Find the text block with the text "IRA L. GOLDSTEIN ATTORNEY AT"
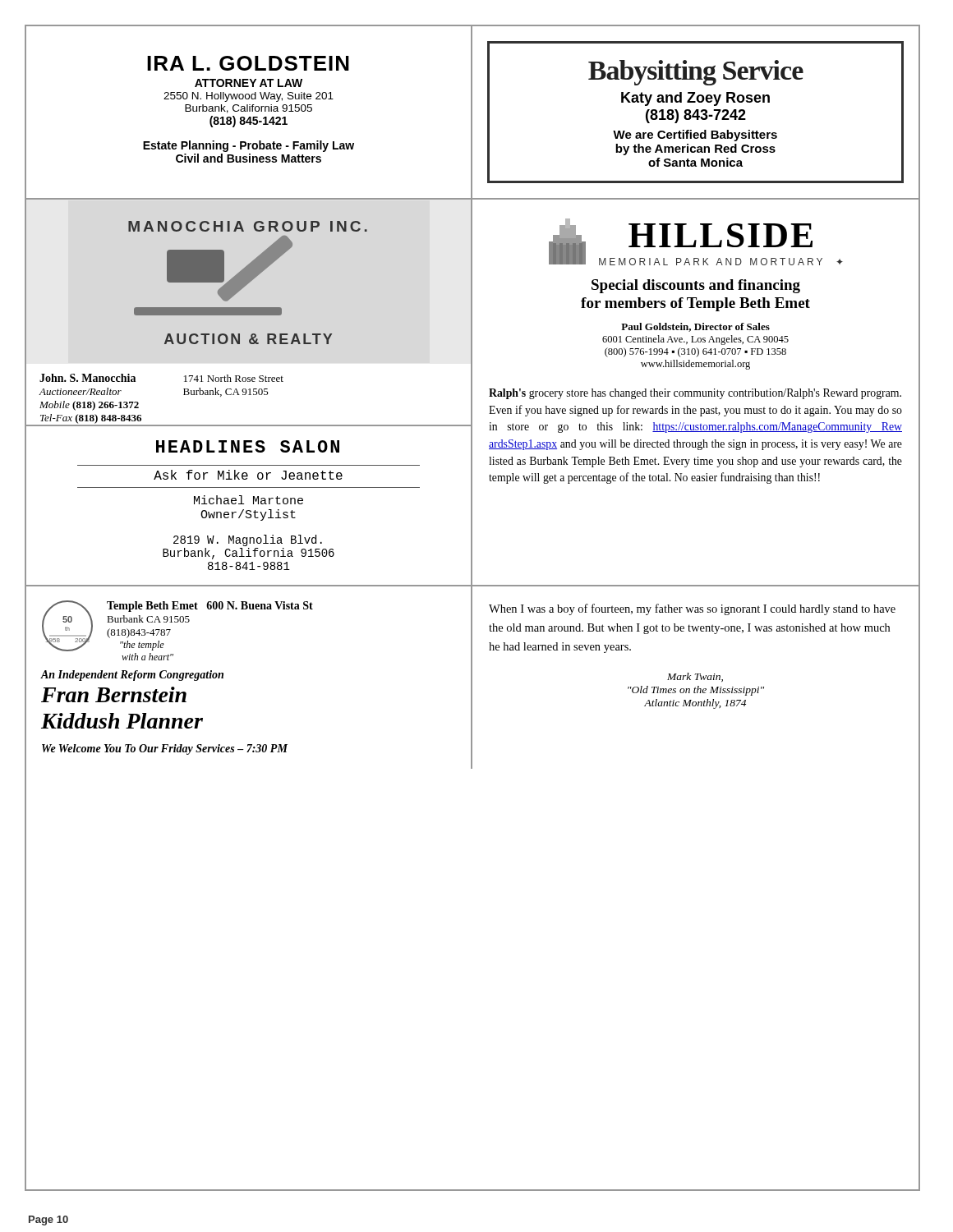The height and width of the screenshot is (1232, 953). coord(248,108)
